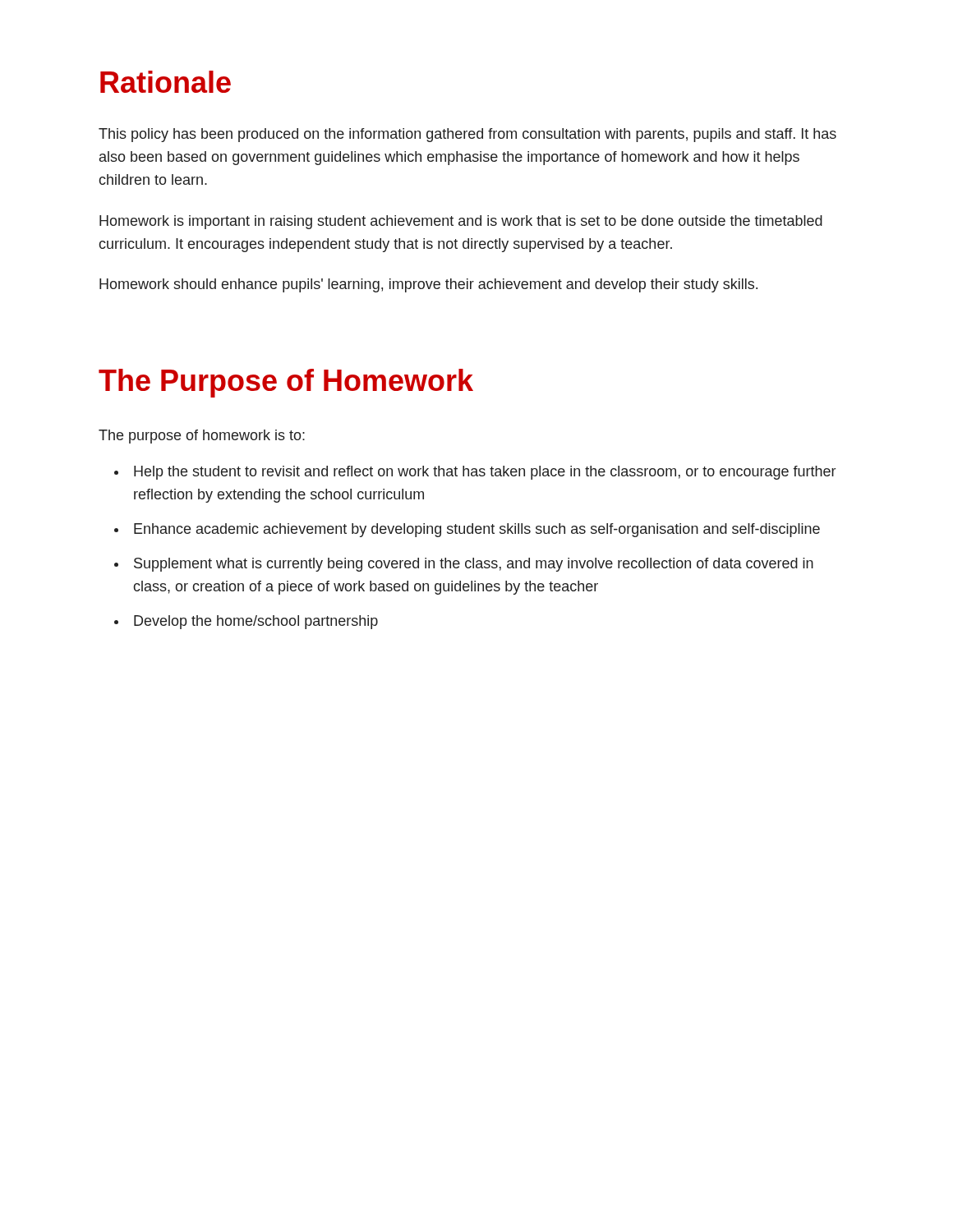Locate the text "Develop the home/school partnership"
The width and height of the screenshot is (953, 1232).
(x=256, y=621)
